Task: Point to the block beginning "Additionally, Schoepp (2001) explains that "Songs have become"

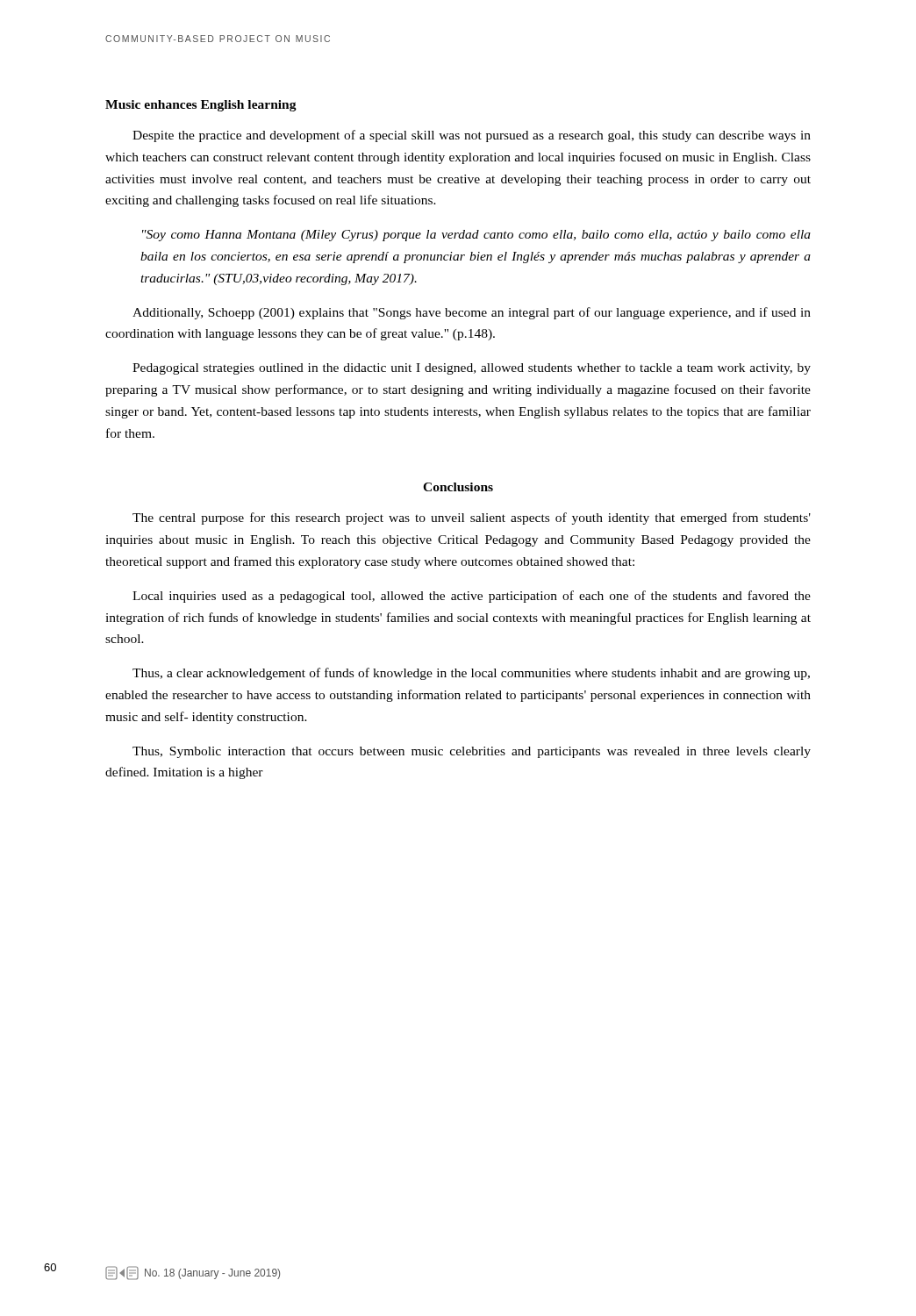Action: (458, 323)
